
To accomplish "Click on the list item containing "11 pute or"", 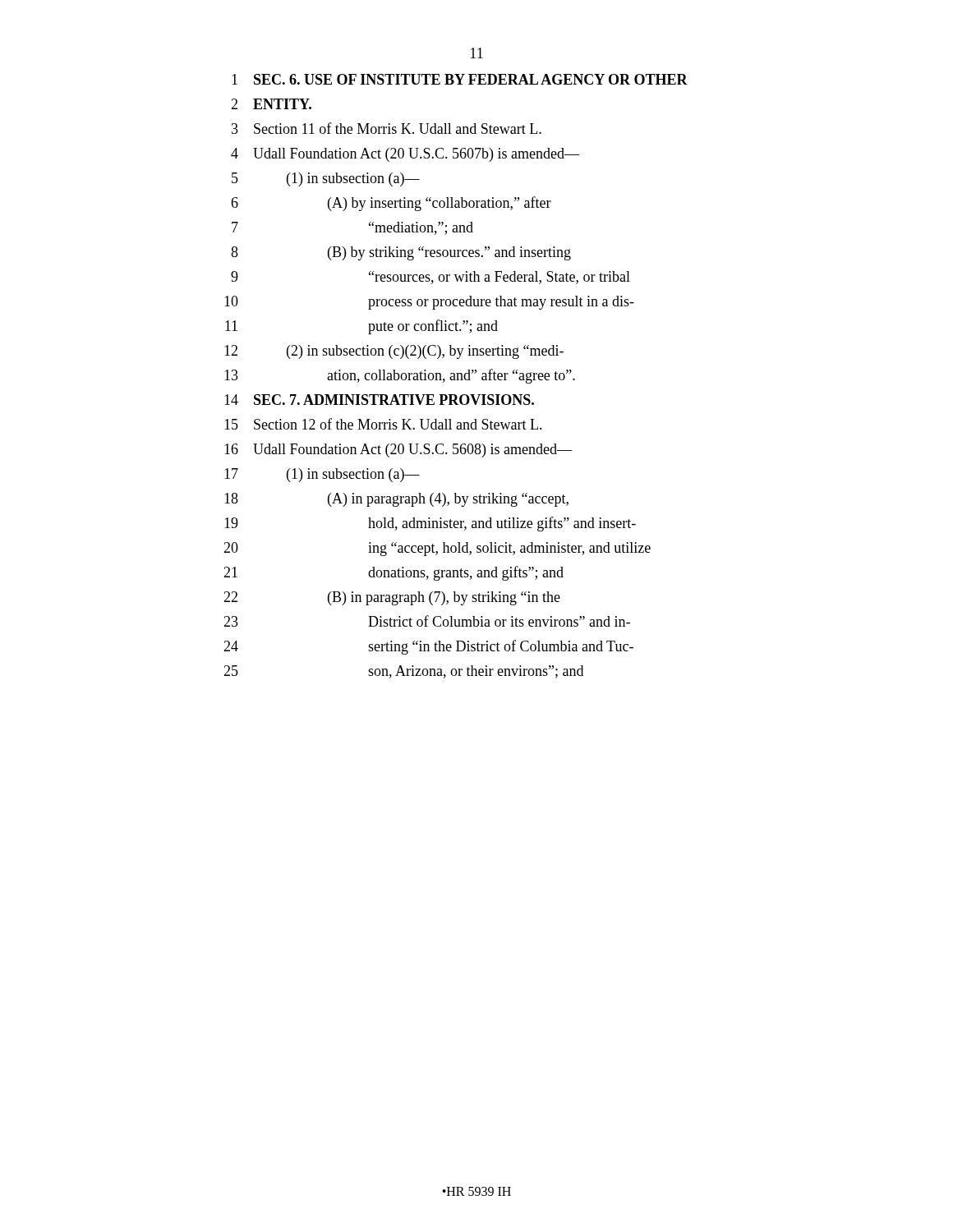I will tap(476, 326).
